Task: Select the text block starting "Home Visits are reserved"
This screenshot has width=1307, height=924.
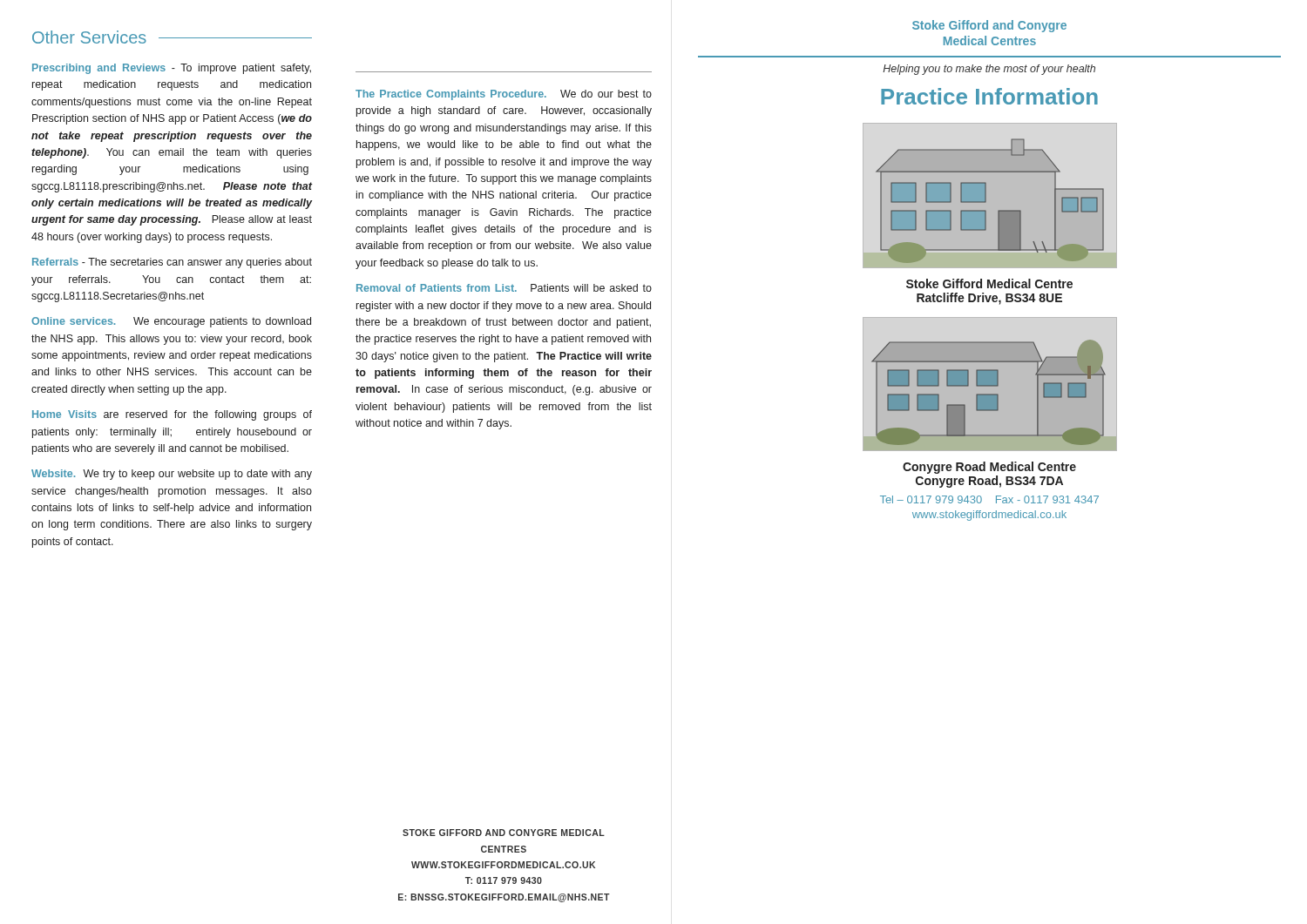Action: (x=172, y=432)
